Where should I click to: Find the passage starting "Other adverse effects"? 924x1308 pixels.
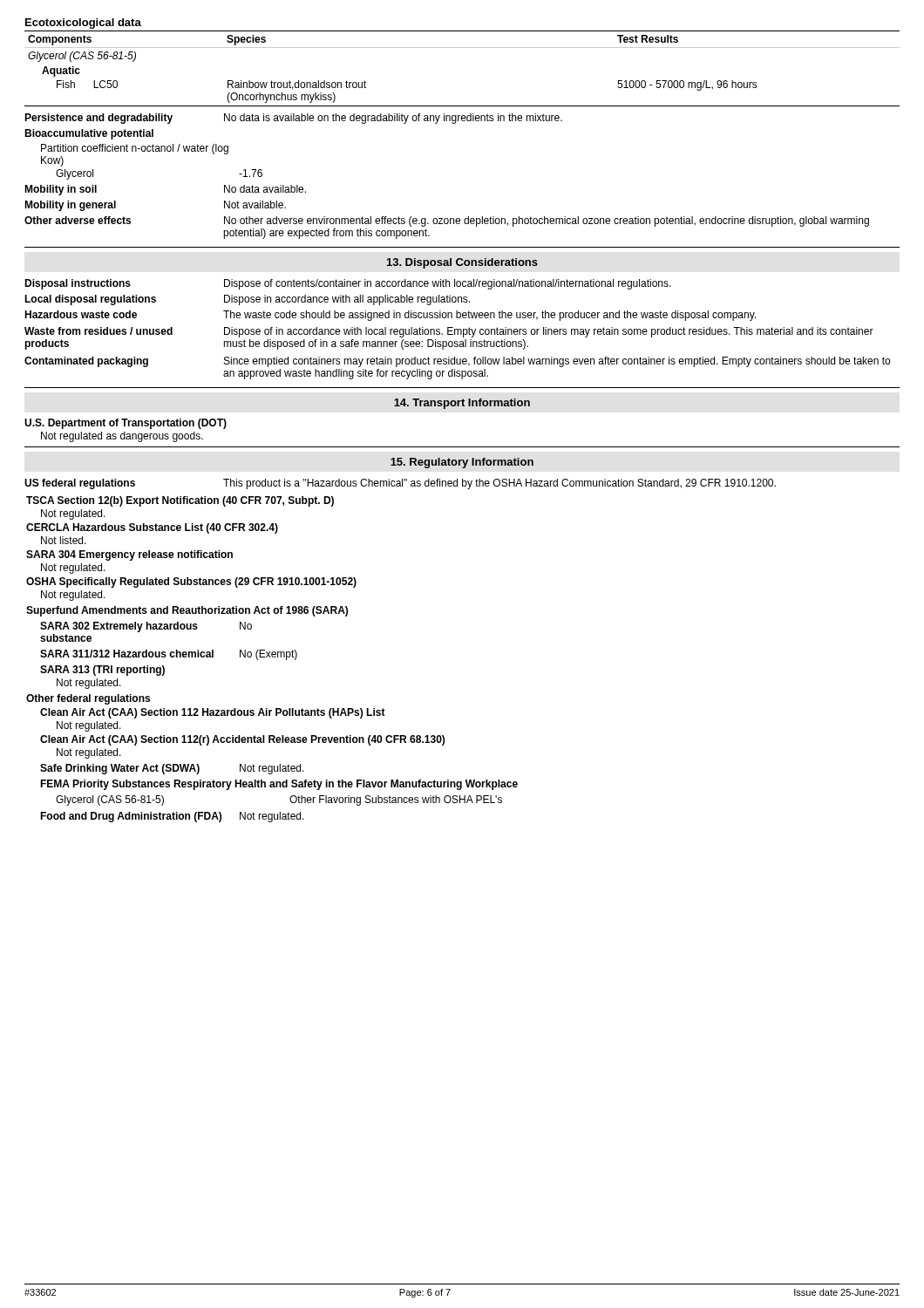[x=78, y=221]
